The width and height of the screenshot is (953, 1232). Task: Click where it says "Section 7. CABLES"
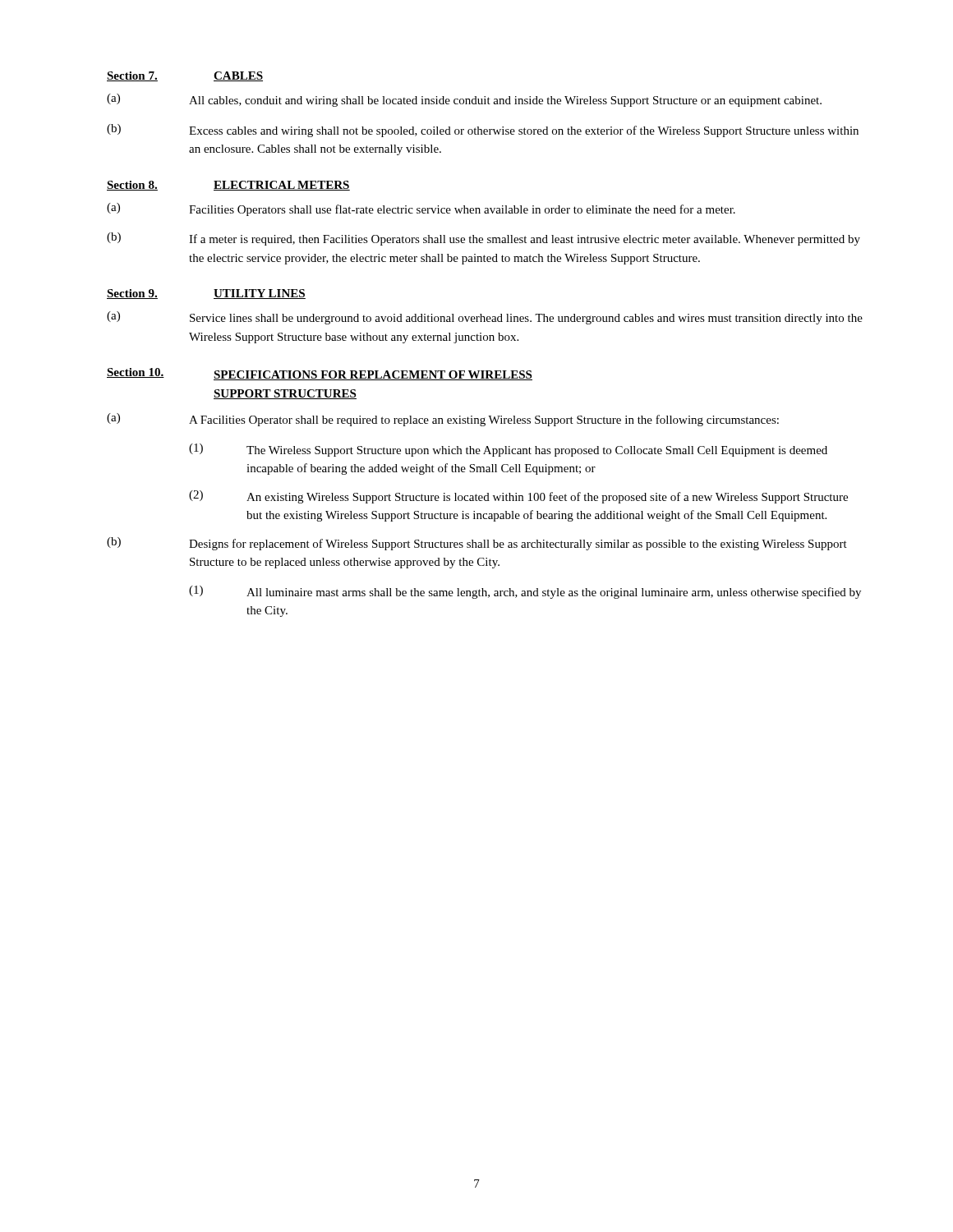(x=133, y=76)
